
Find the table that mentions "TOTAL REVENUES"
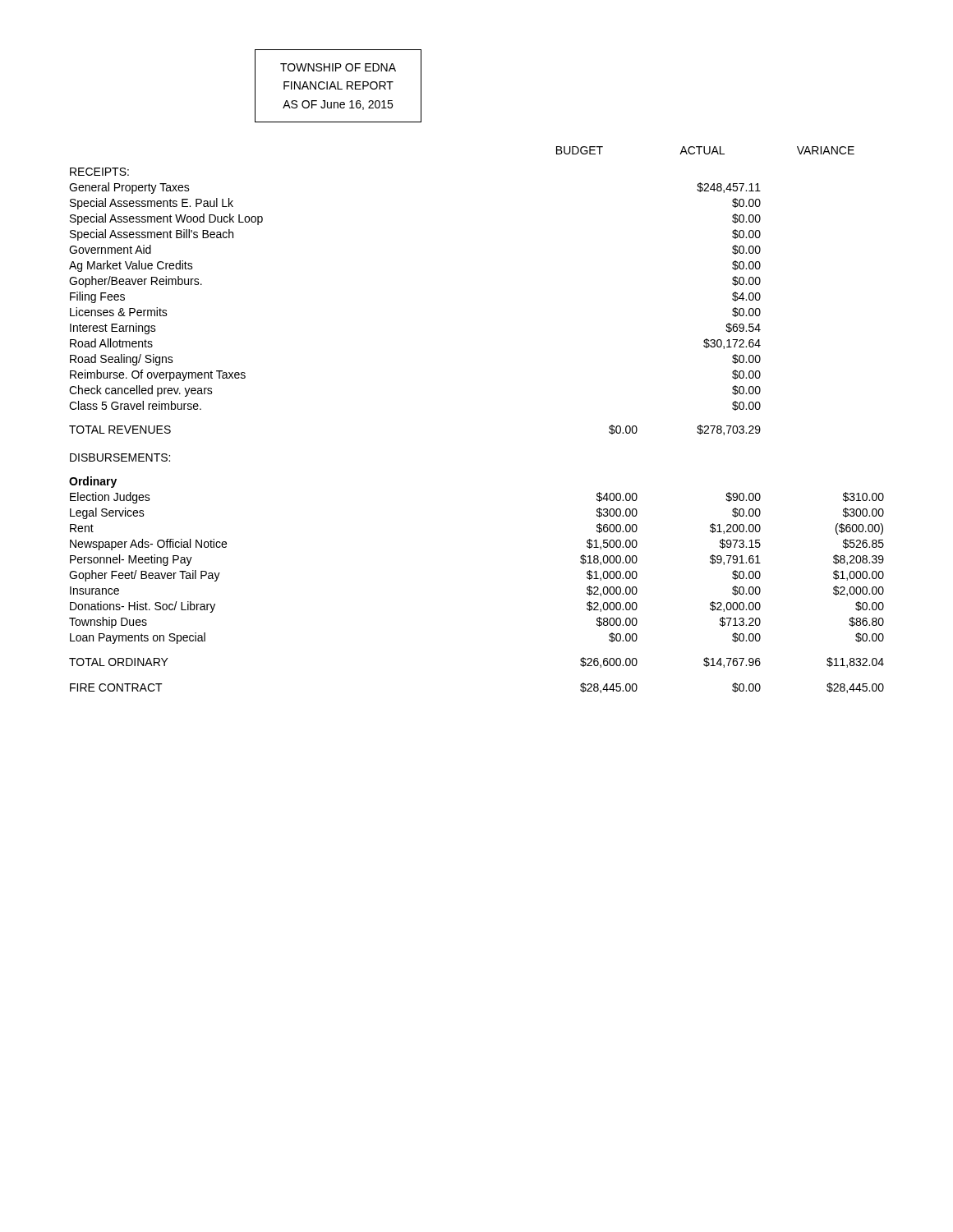pos(476,419)
